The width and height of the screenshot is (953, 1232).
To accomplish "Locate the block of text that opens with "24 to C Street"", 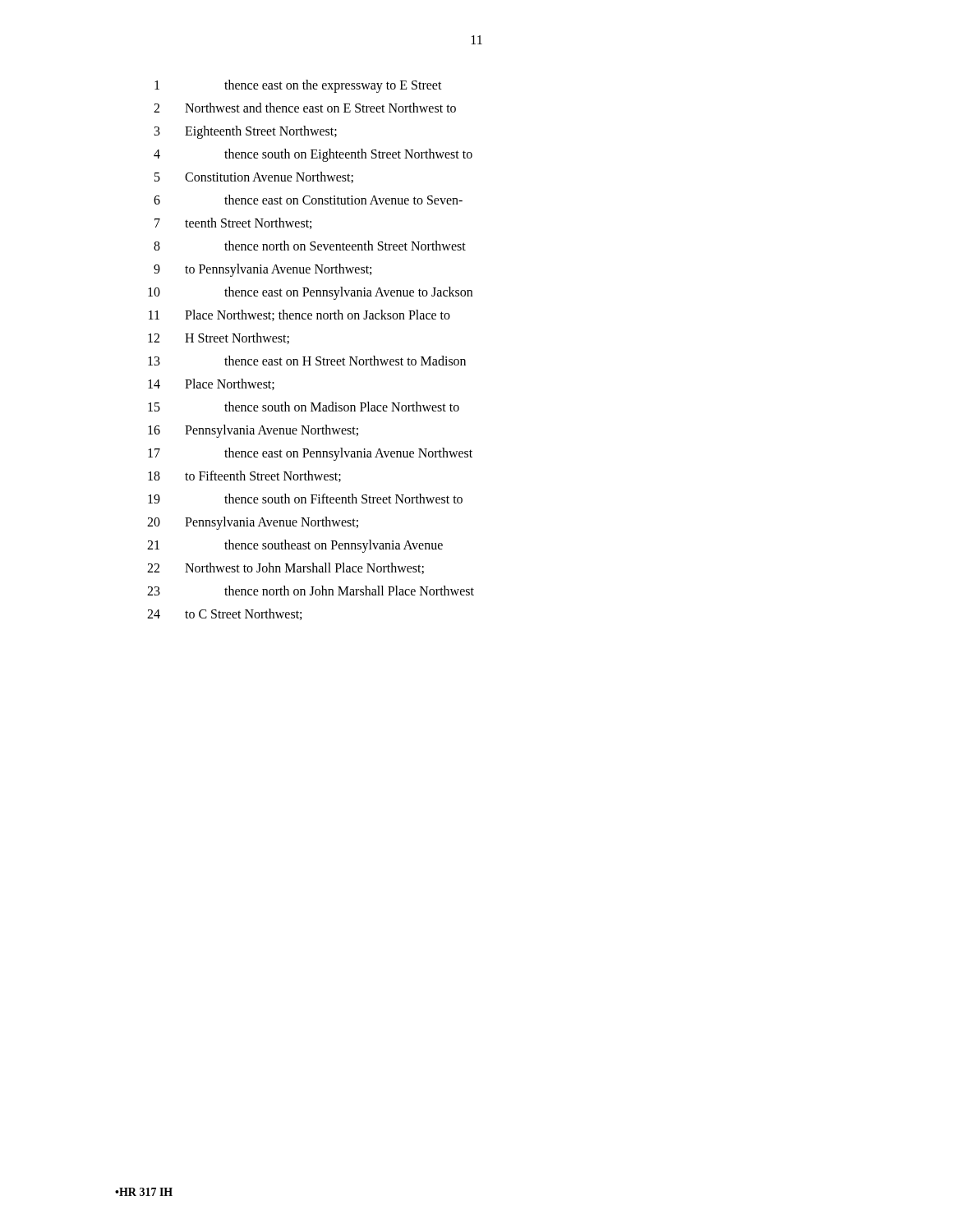I will coord(224,614).
